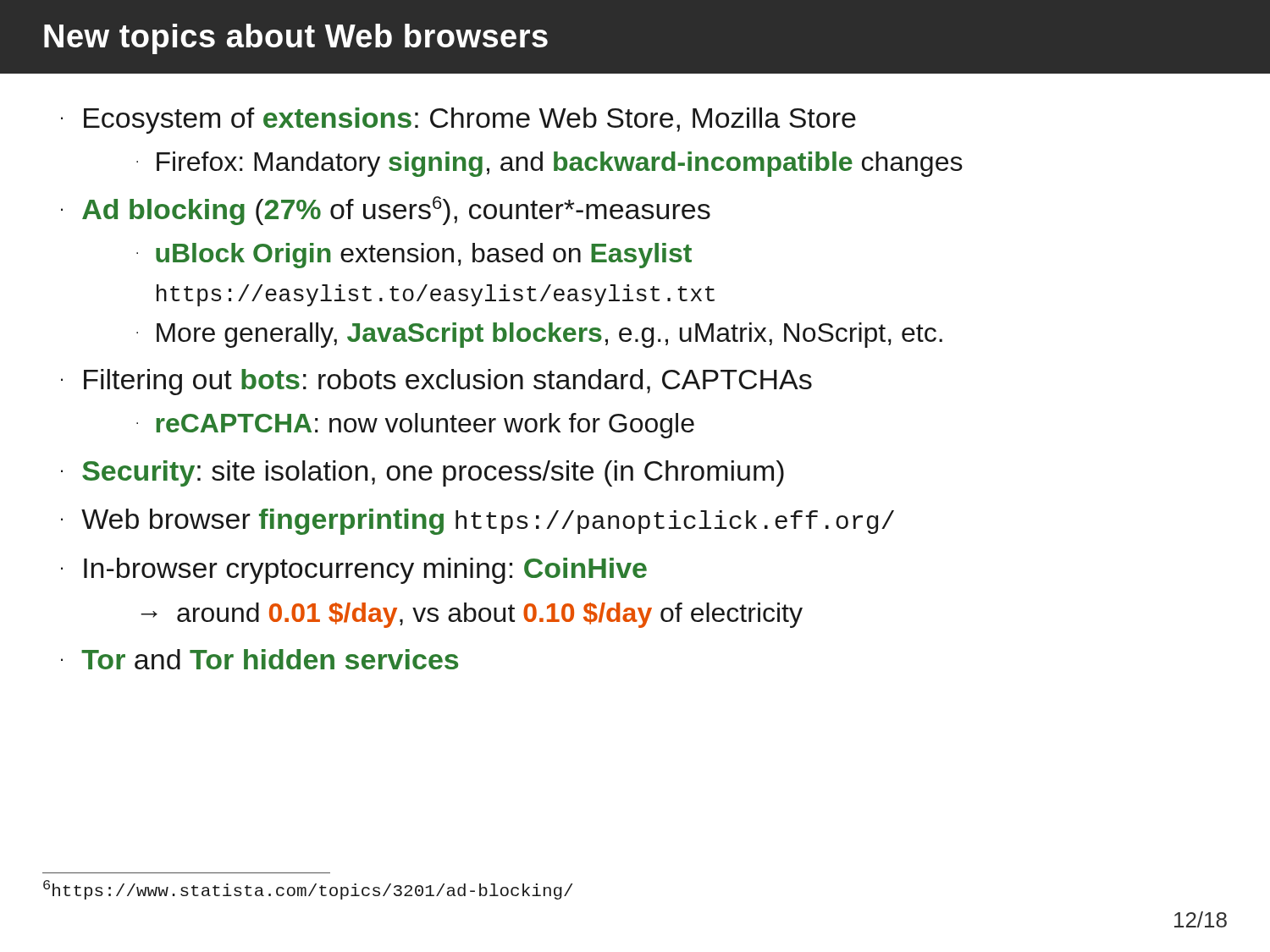Screen dimensions: 952x1270
Task: Click on the passage starting "· Filtering out"
Action: [x=436, y=380]
